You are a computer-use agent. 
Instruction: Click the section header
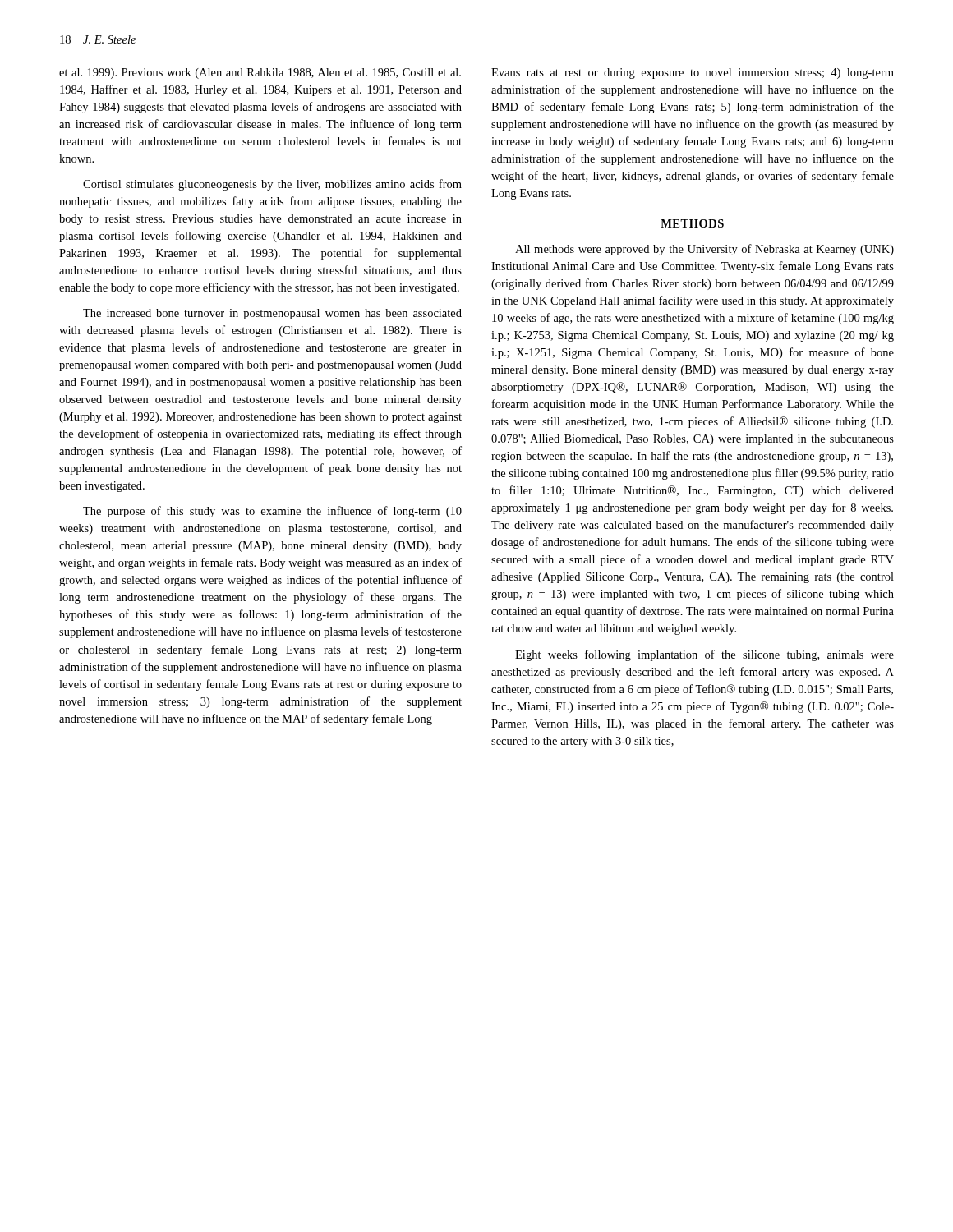693,224
